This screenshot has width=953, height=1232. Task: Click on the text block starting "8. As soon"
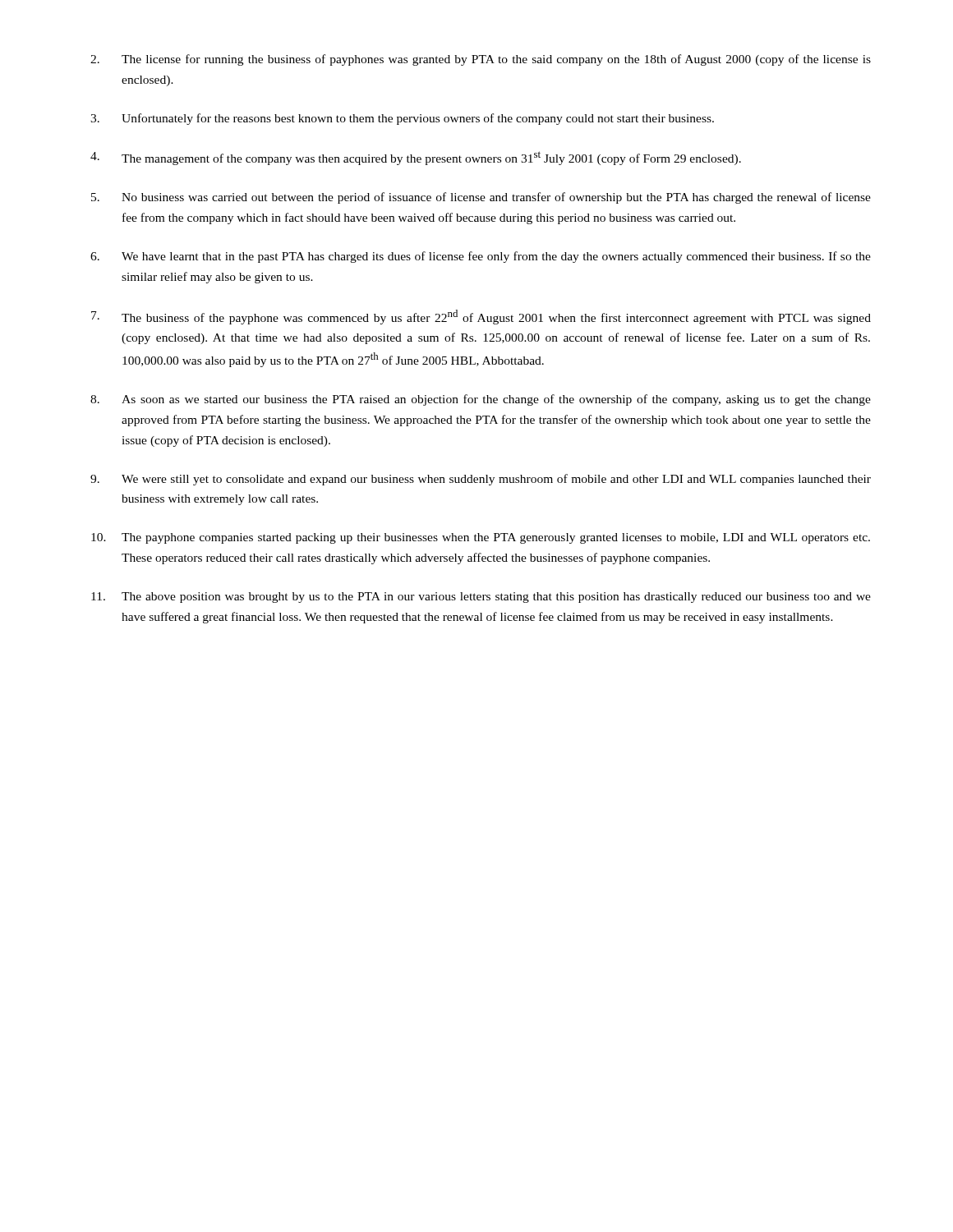[x=481, y=420]
